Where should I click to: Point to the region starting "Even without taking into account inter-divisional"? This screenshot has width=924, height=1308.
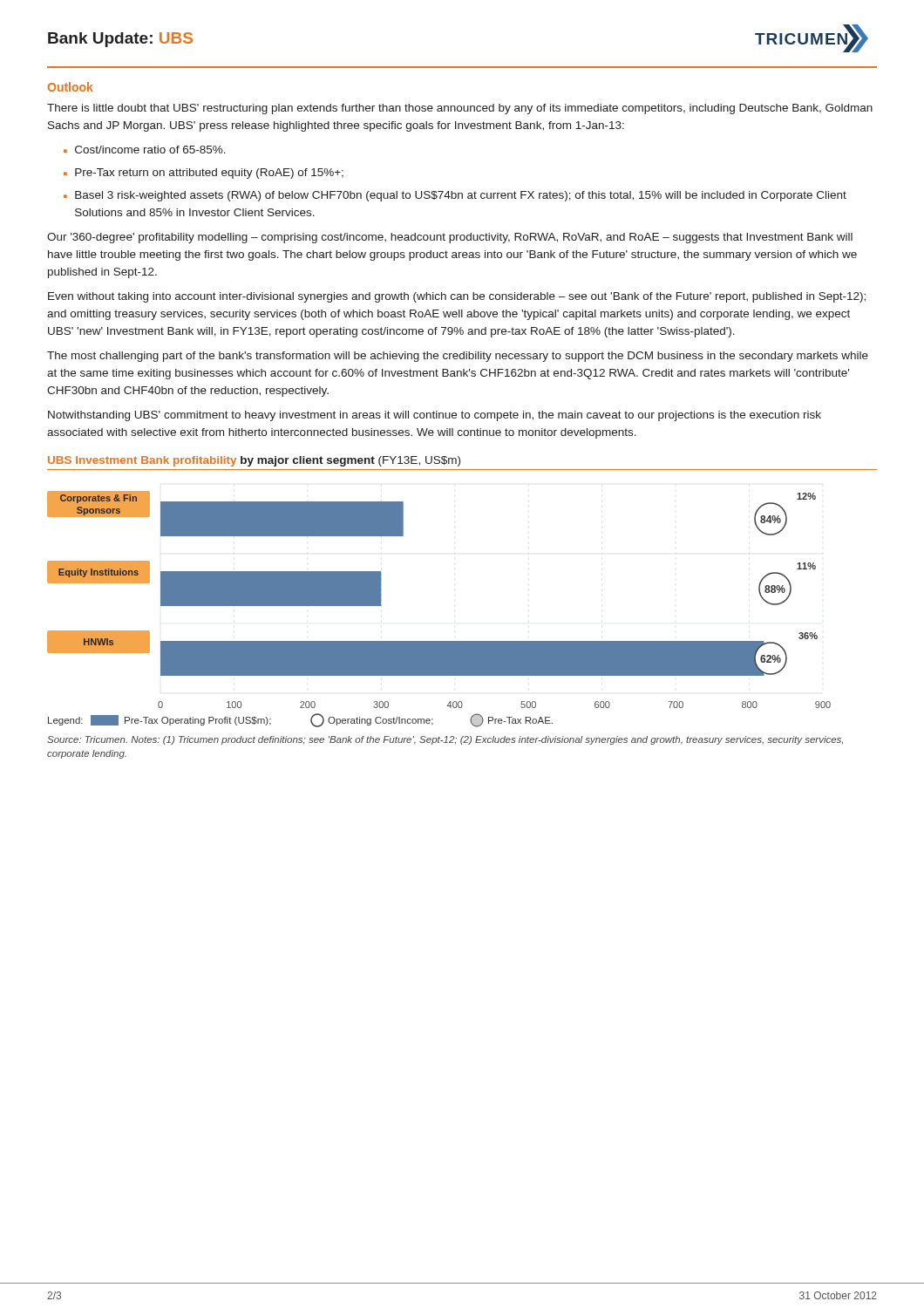click(457, 314)
